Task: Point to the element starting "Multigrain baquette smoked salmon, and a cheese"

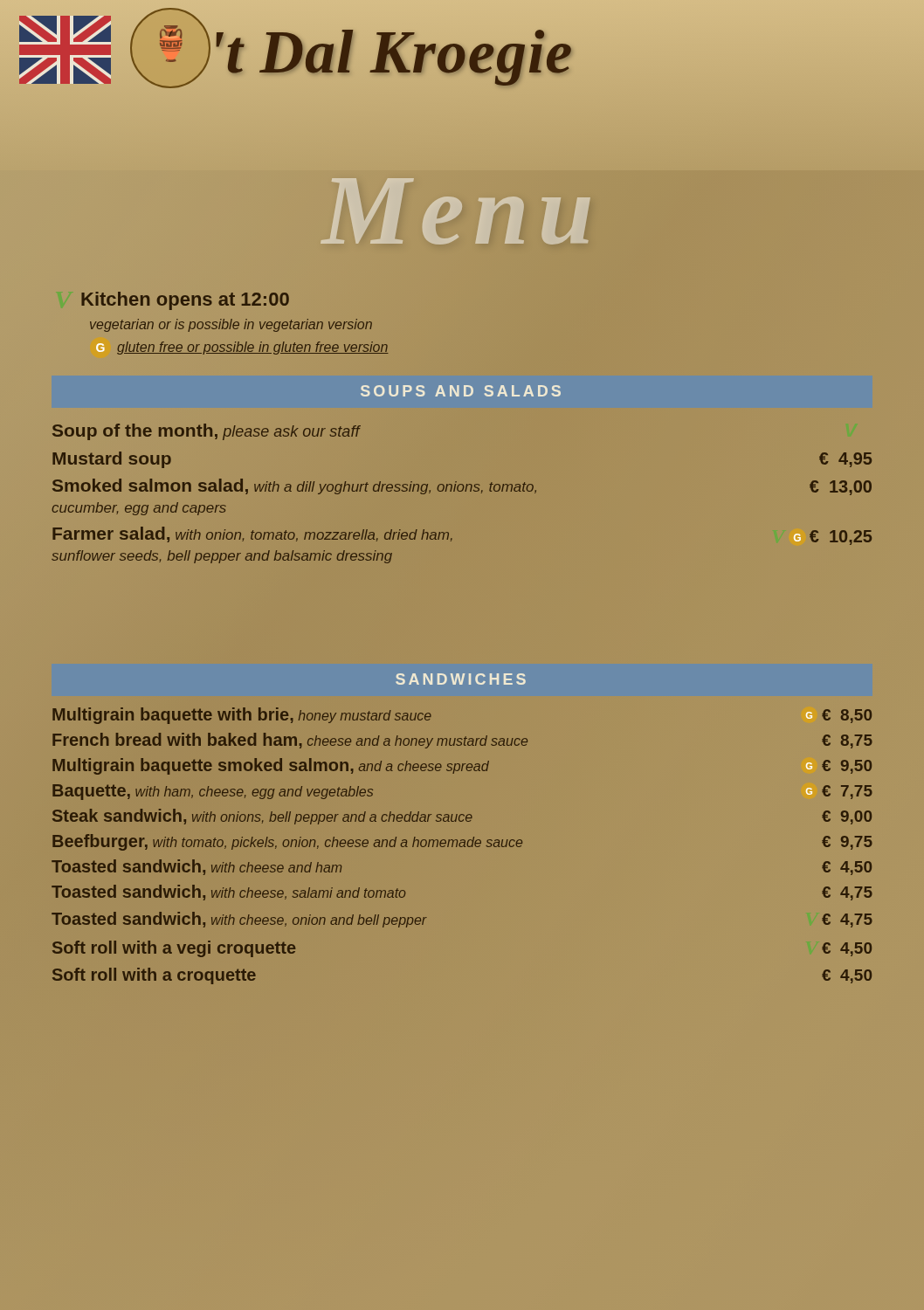Action: (462, 765)
